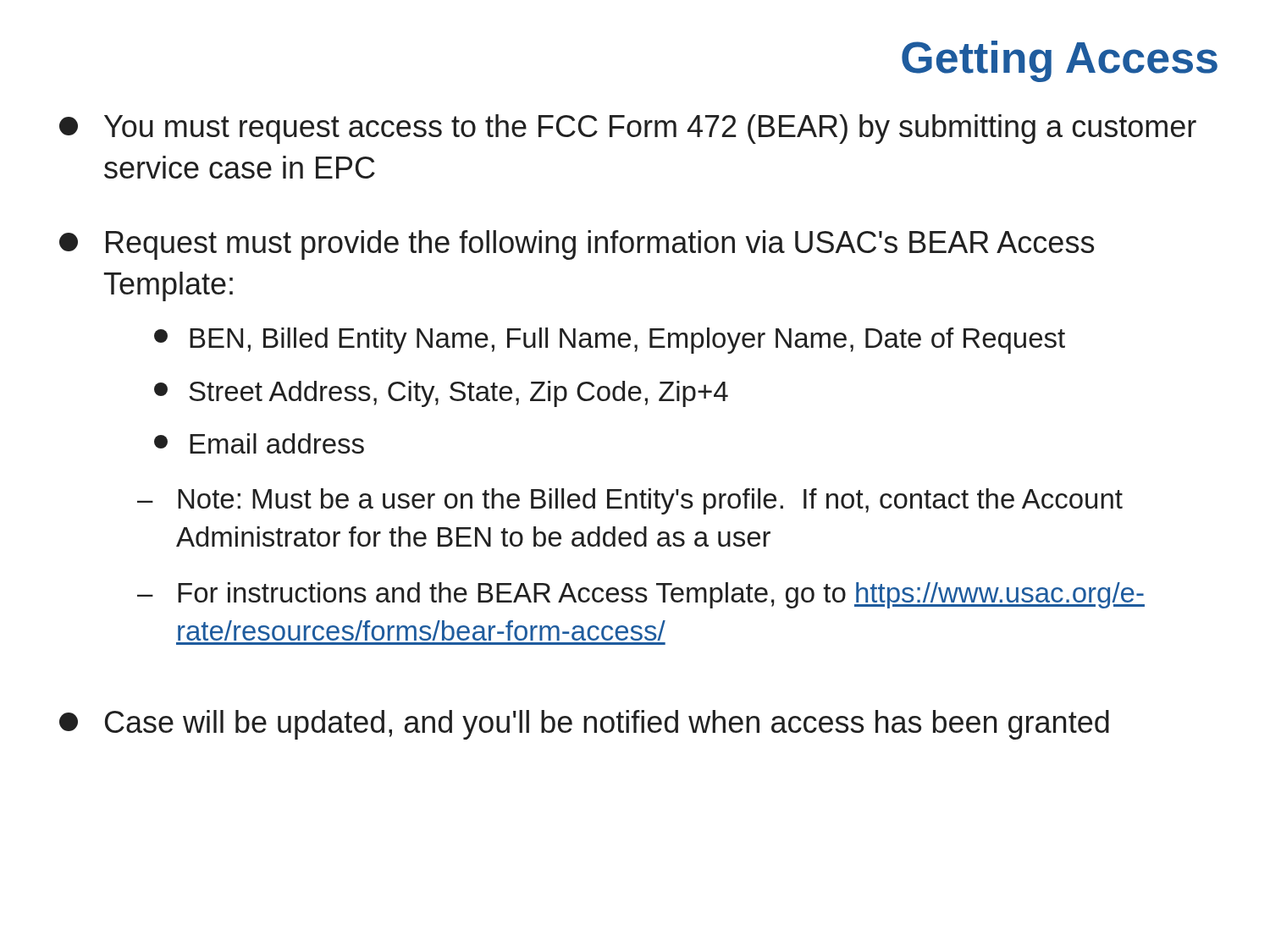This screenshot has width=1270, height=952.
Task: Locate the block of text that opens with "– For instructions and the BEAR"
Action: (674, 612)
